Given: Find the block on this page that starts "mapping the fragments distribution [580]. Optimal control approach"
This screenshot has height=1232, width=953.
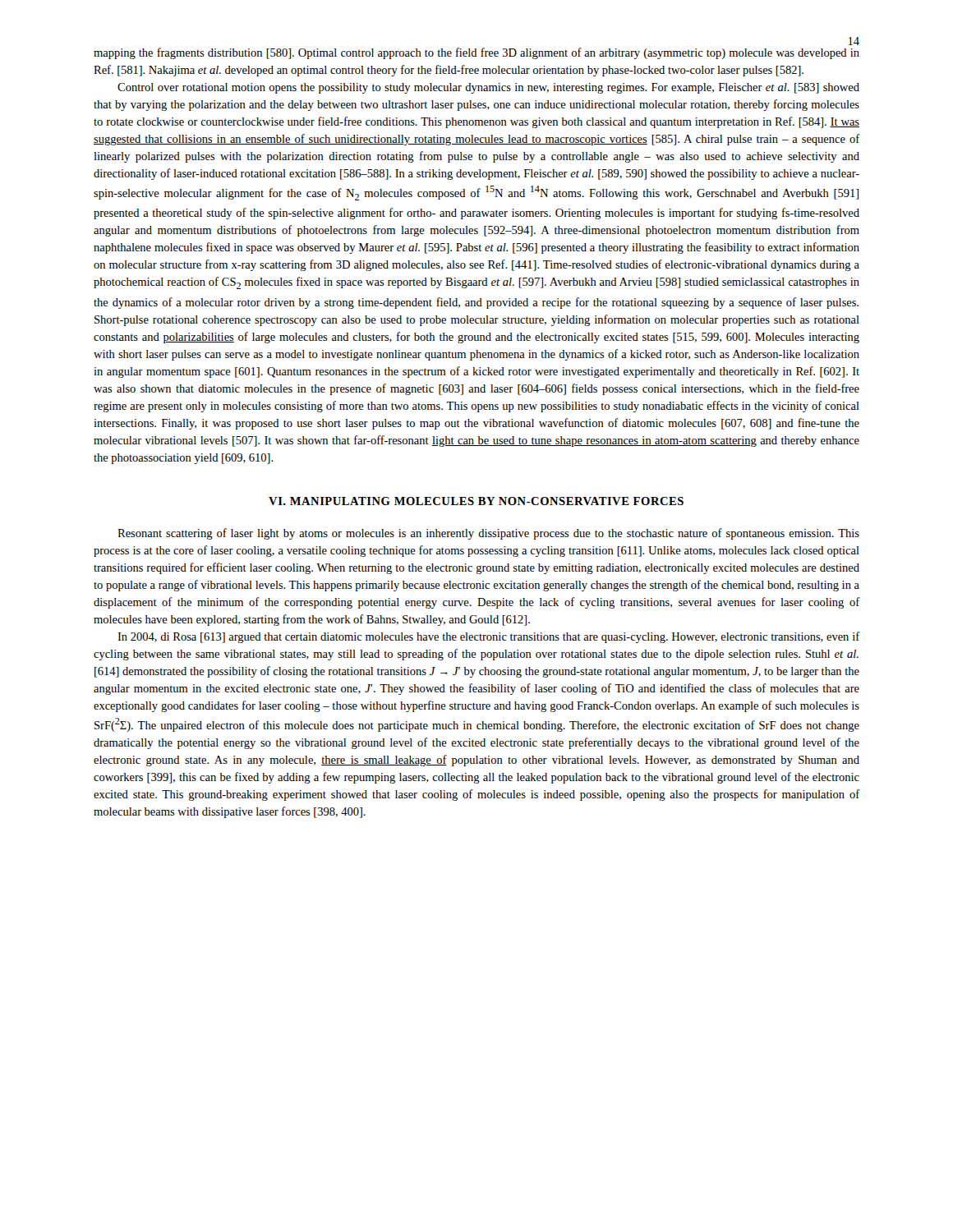Looking at the screenshot, I should click(x=476, y=255).
